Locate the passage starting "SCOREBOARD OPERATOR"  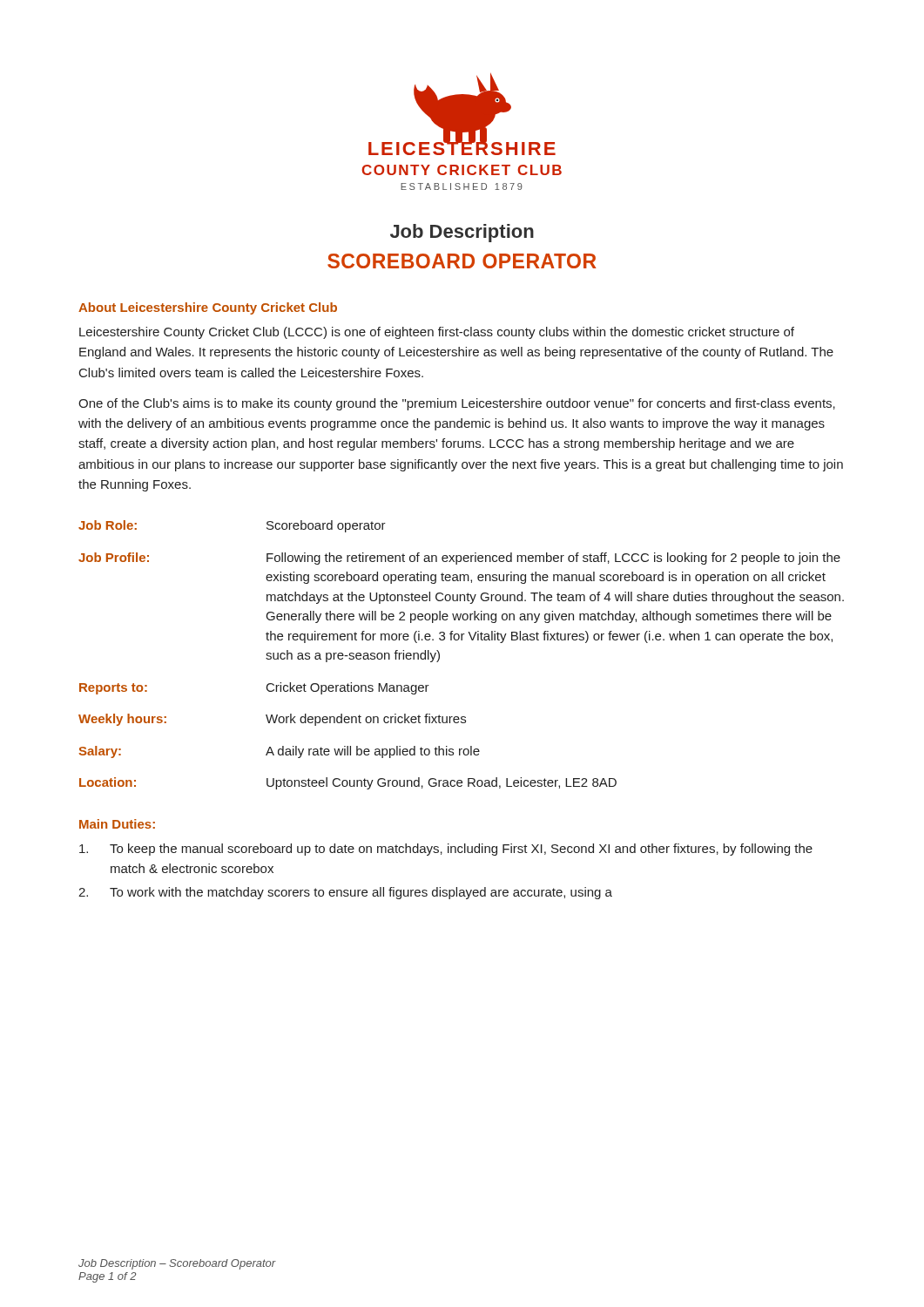pos(462,261)
